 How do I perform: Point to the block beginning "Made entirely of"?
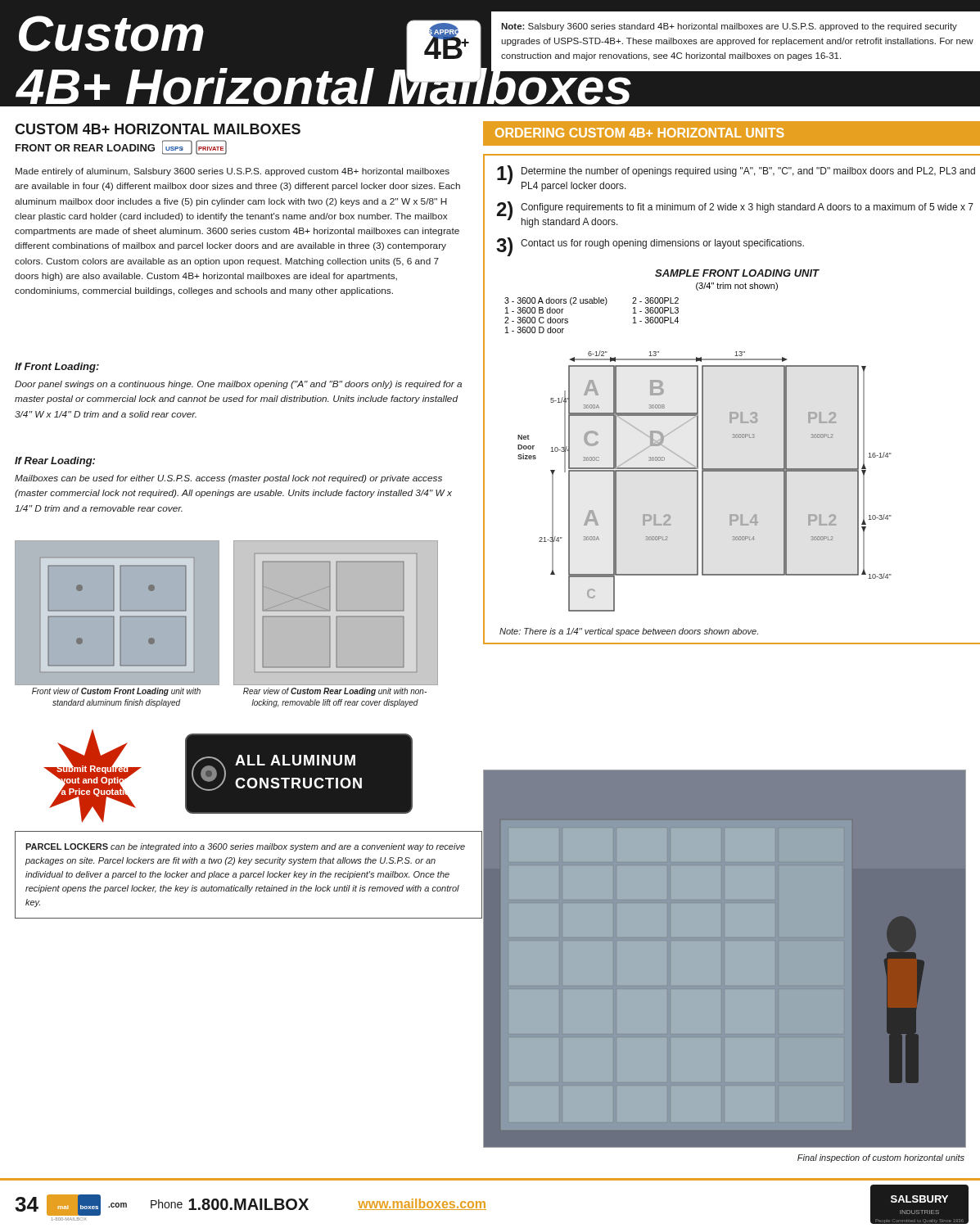(238, 231)
